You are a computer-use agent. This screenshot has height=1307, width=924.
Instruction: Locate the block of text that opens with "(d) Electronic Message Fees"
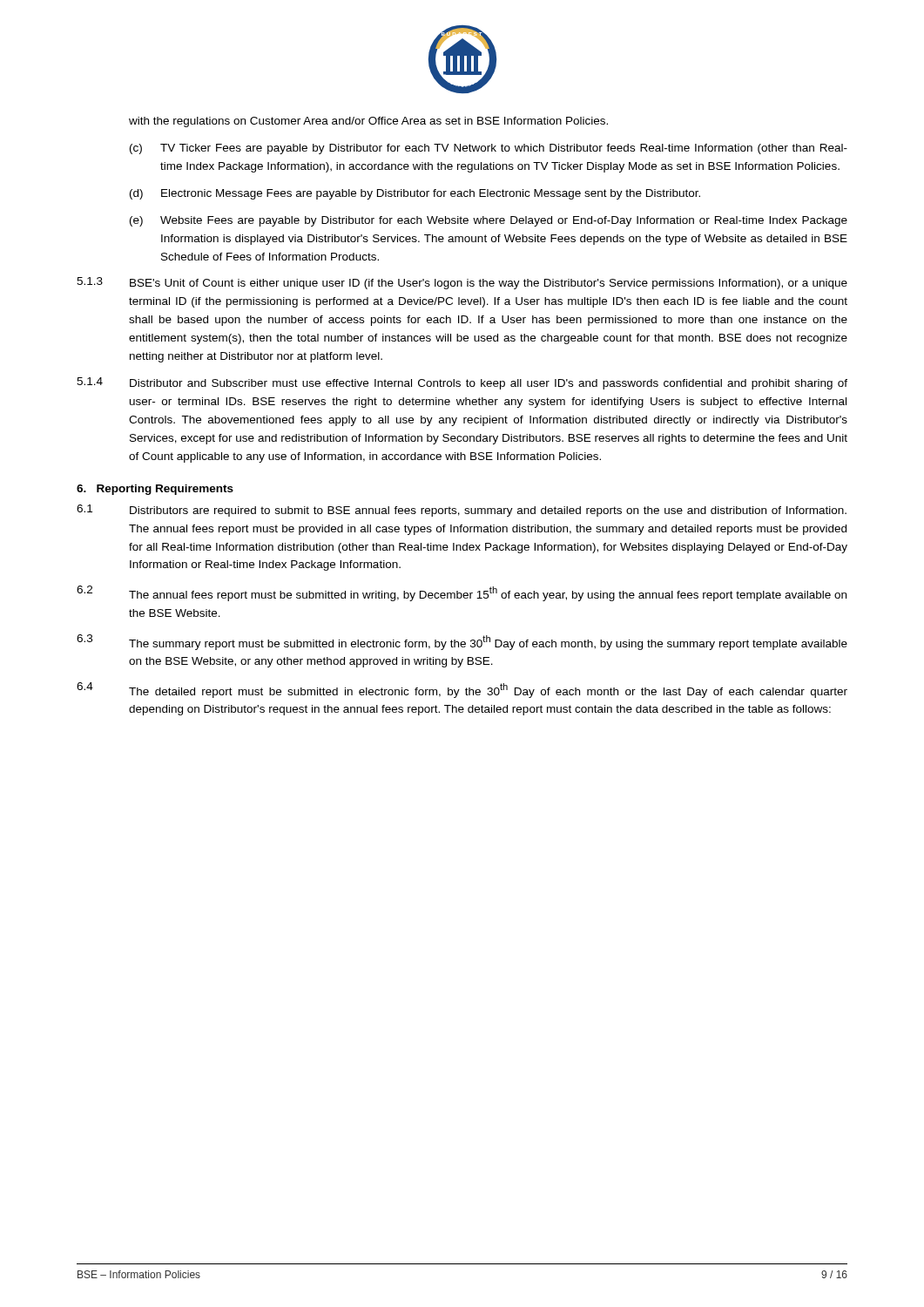488,194
